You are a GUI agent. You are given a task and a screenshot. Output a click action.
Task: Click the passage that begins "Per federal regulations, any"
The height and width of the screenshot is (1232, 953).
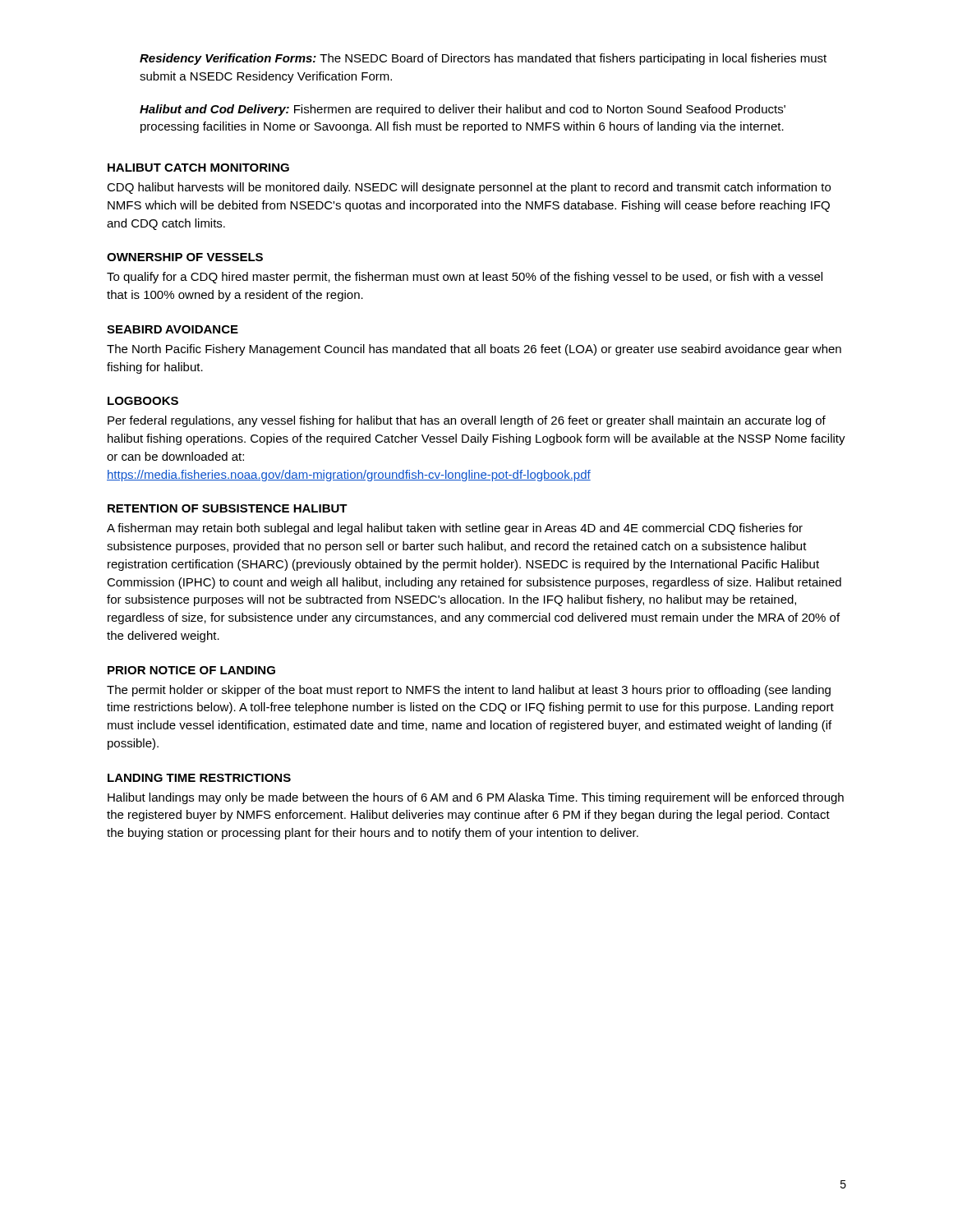coord(476,447)
